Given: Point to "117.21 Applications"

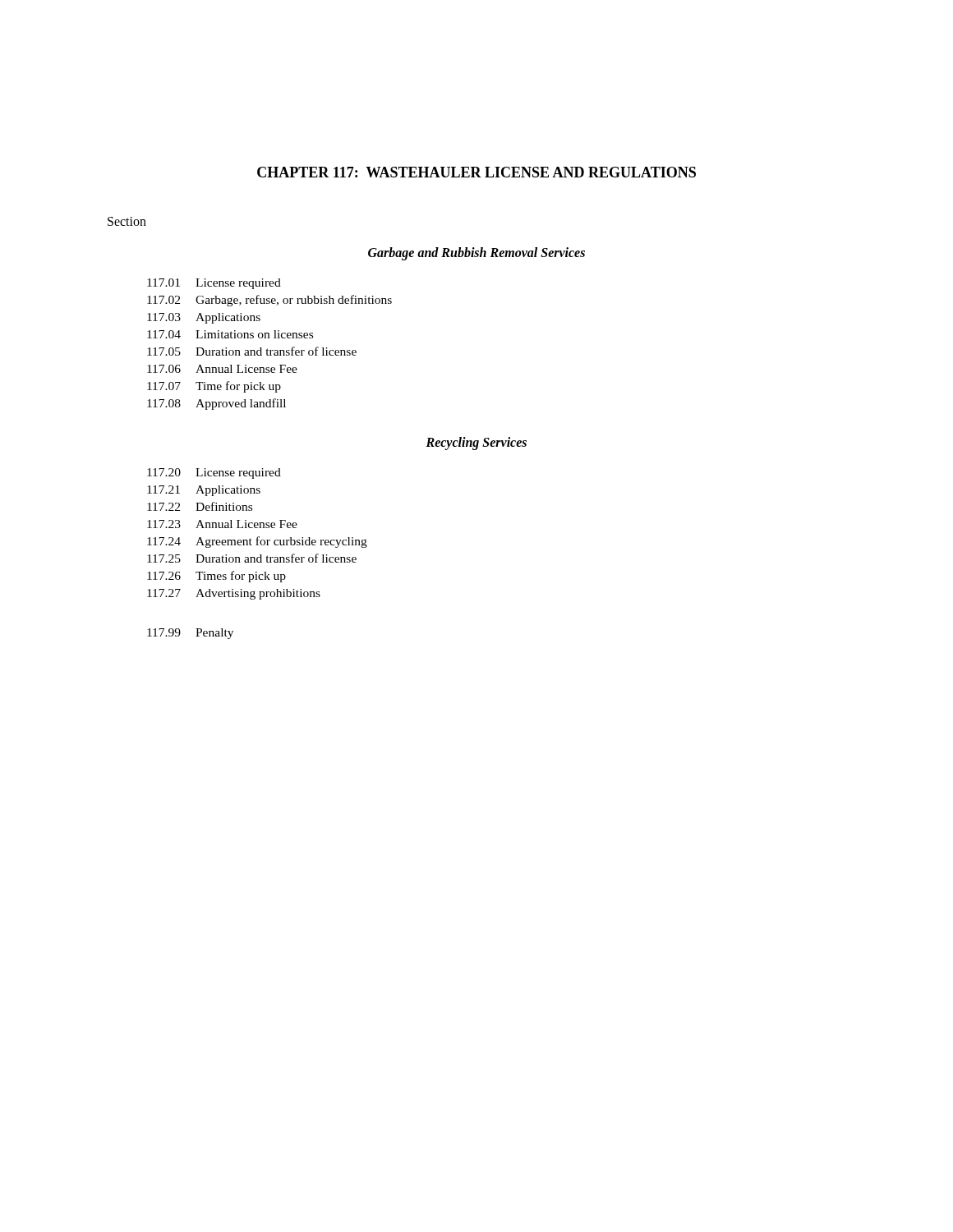Looking at the screenshot, I should pyautogui.click(x=204, y=491).
